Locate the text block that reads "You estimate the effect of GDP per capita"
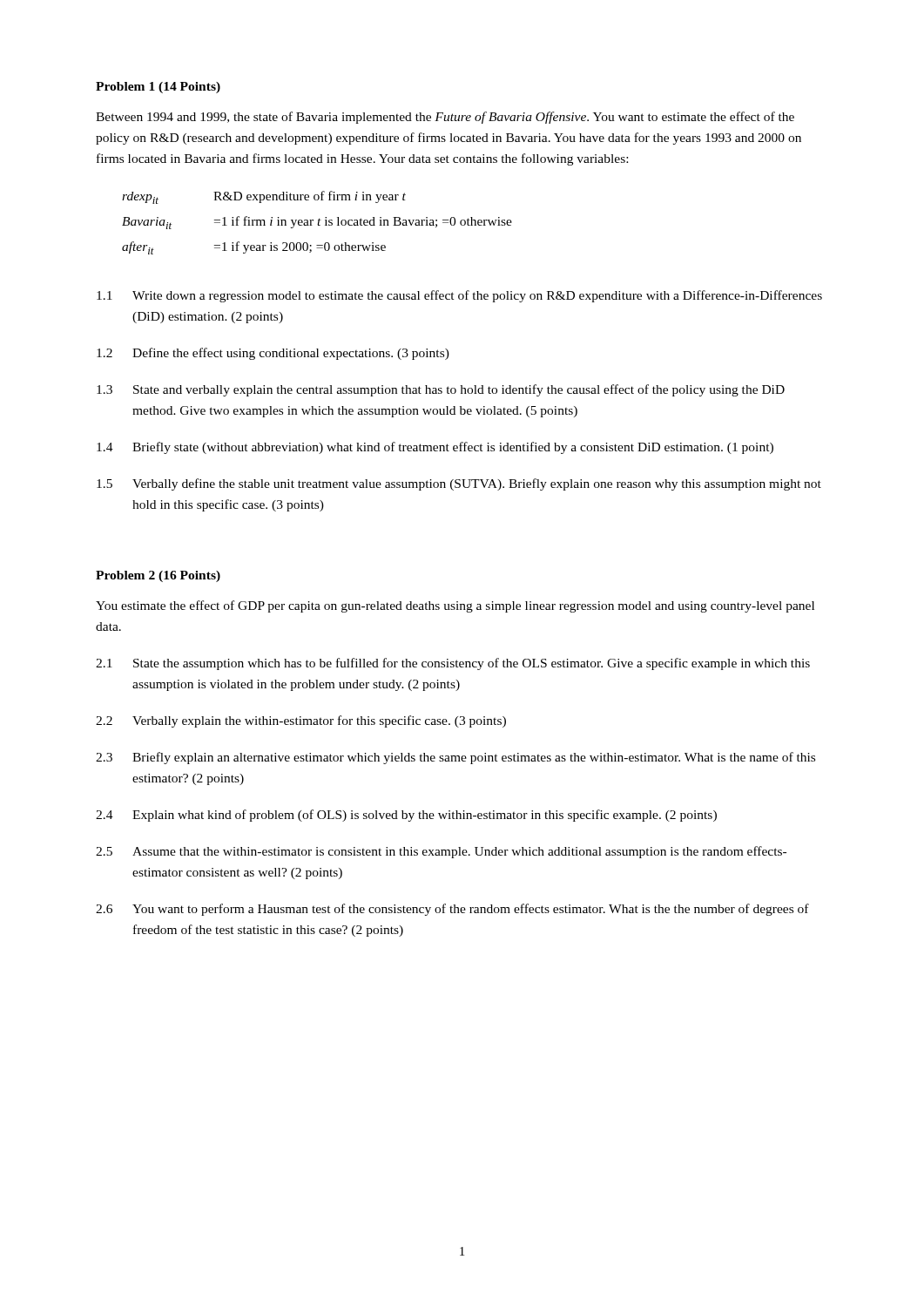The image size is (924, 1307). pos(455,616)
